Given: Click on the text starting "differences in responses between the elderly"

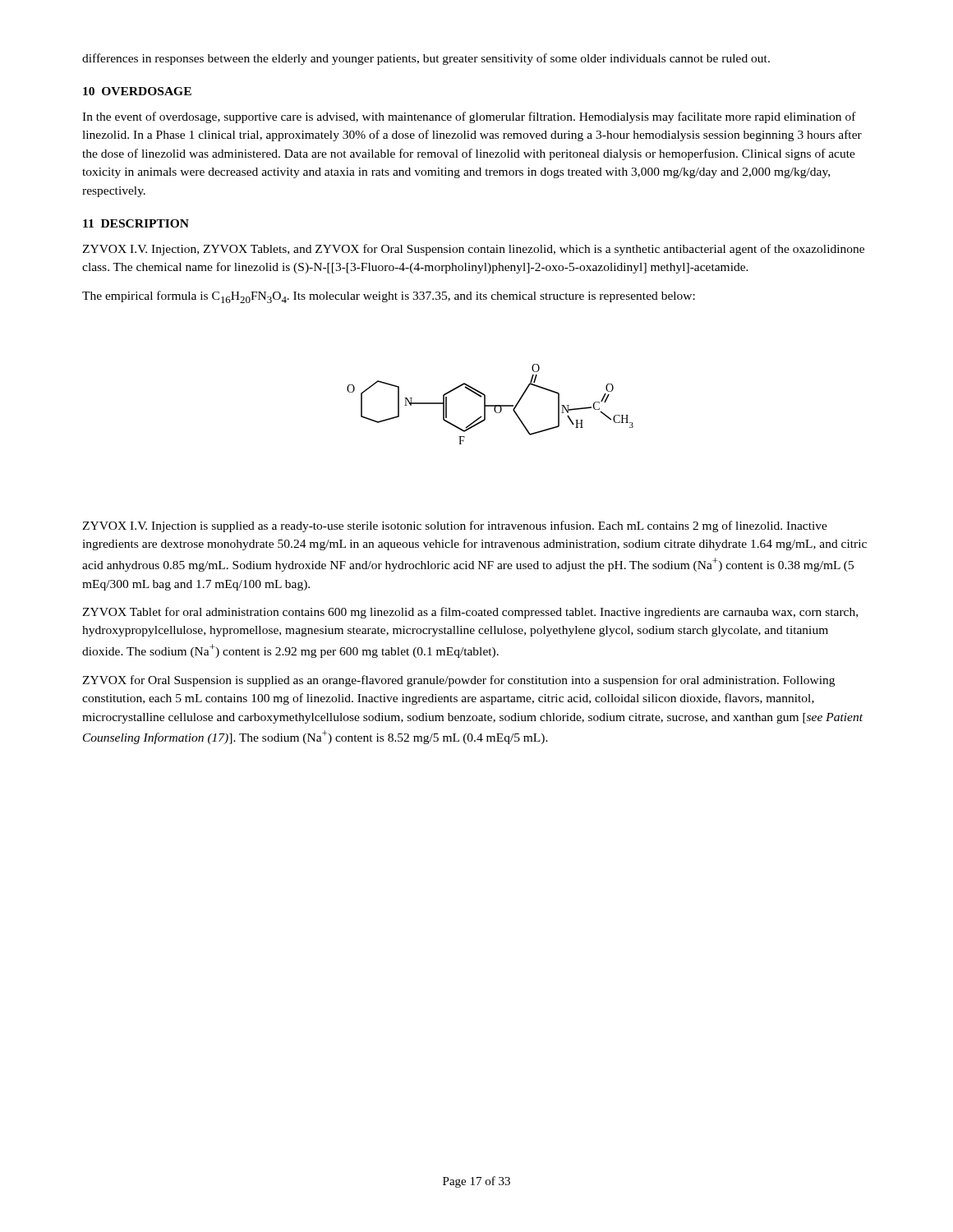Looking at the screenshot, I should 426,58.
